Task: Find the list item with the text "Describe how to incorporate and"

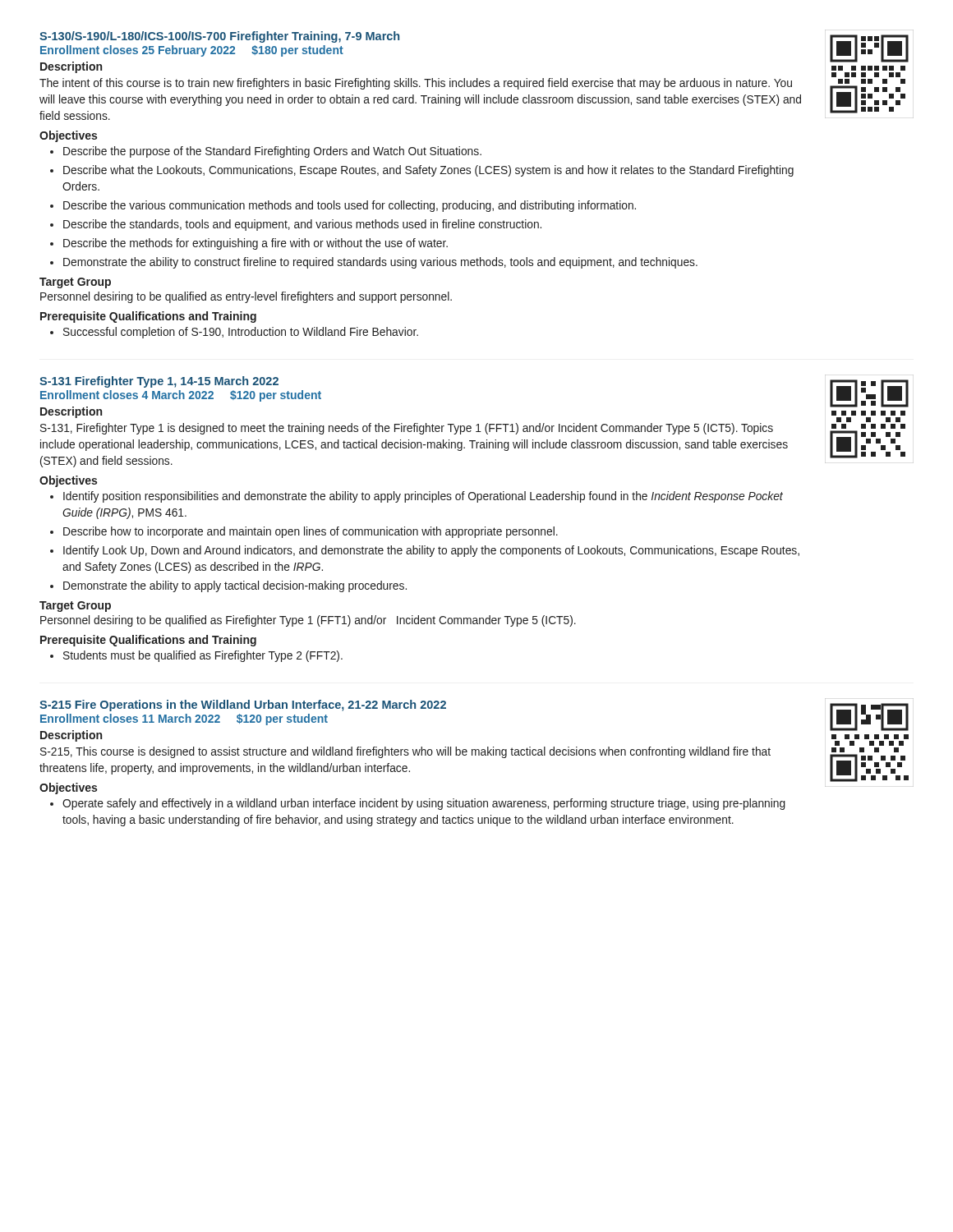Action: pyautogui.click(x=310, y=532)
